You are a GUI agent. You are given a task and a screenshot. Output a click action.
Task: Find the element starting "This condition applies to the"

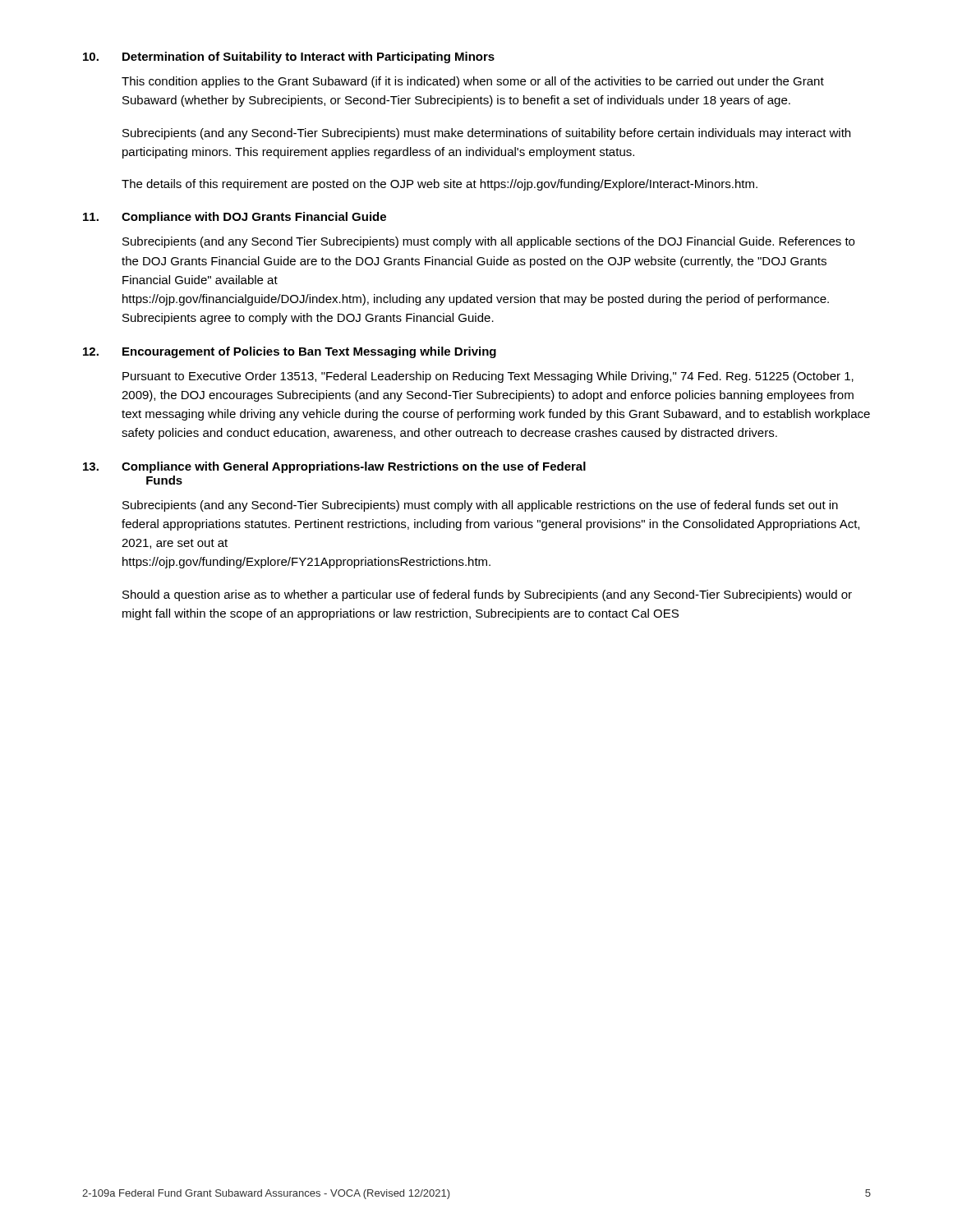tap(473, 90)
